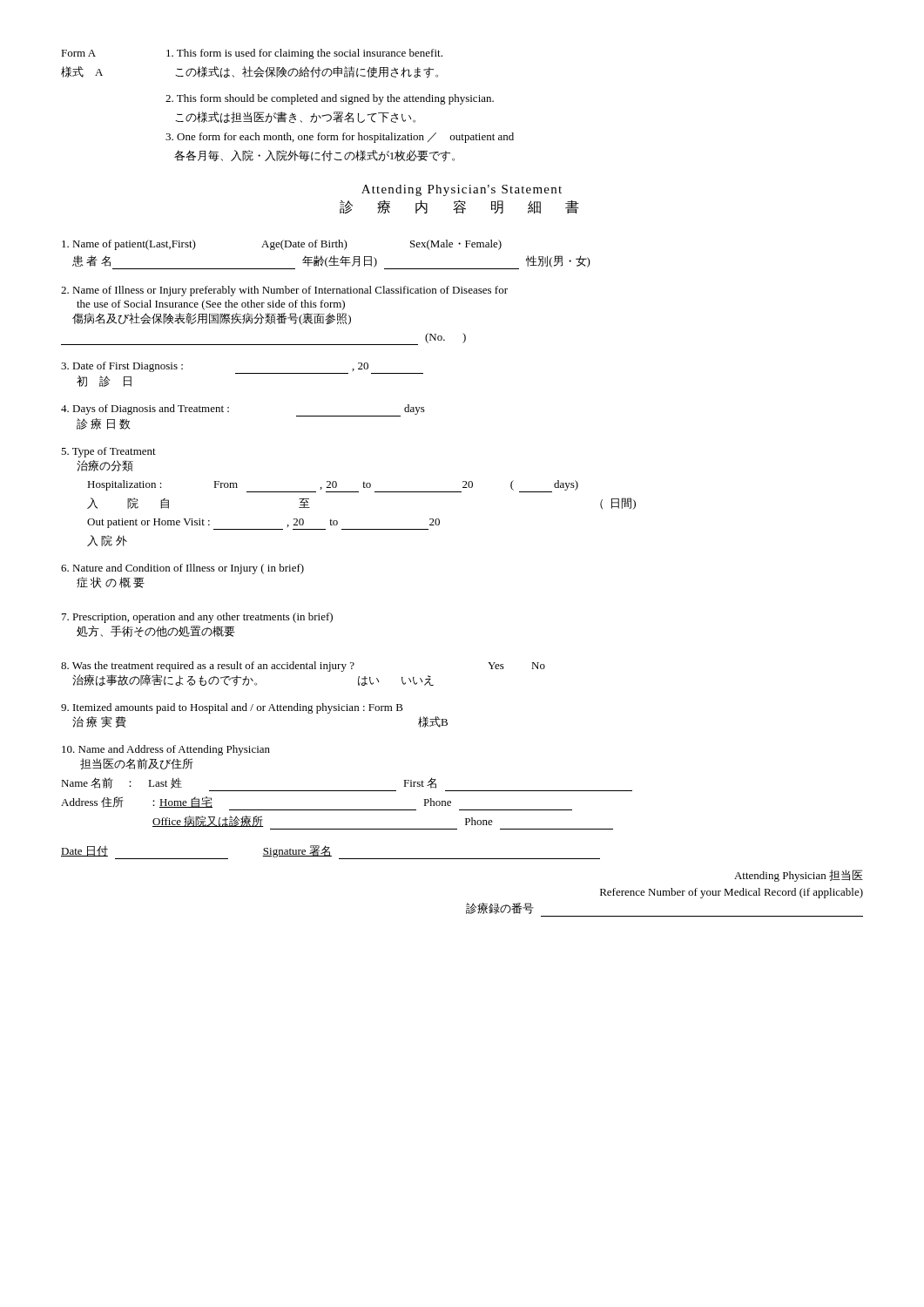Click the passage that begins "Name of Illness or Injury preferably"
Screen dimensions: 1307x924
[x=284, y=291]
